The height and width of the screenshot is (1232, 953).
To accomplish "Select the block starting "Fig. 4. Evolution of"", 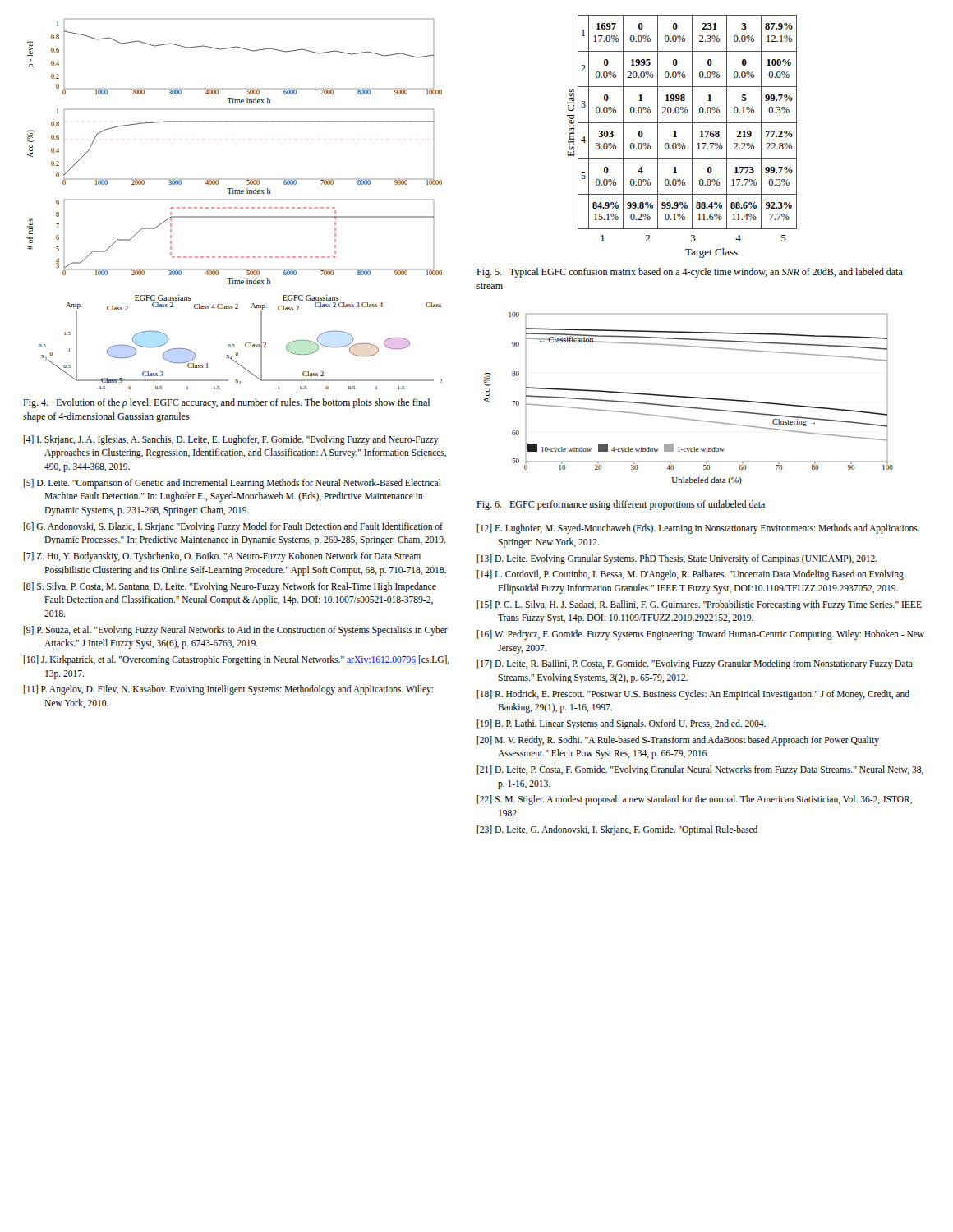I will pyautogui.click(x=227, y=410).
